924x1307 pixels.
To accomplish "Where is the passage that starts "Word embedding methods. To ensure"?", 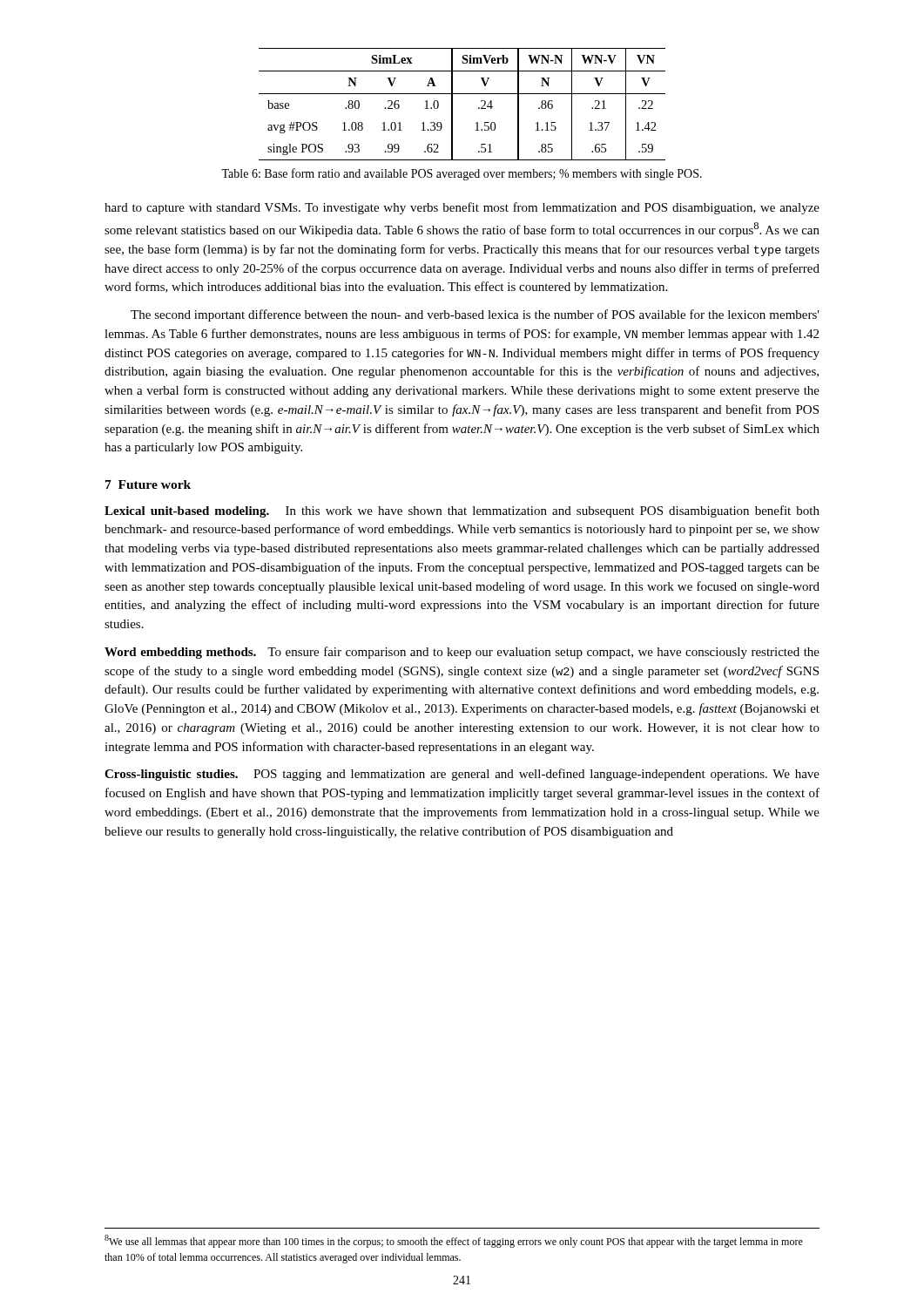I will 462,699.
